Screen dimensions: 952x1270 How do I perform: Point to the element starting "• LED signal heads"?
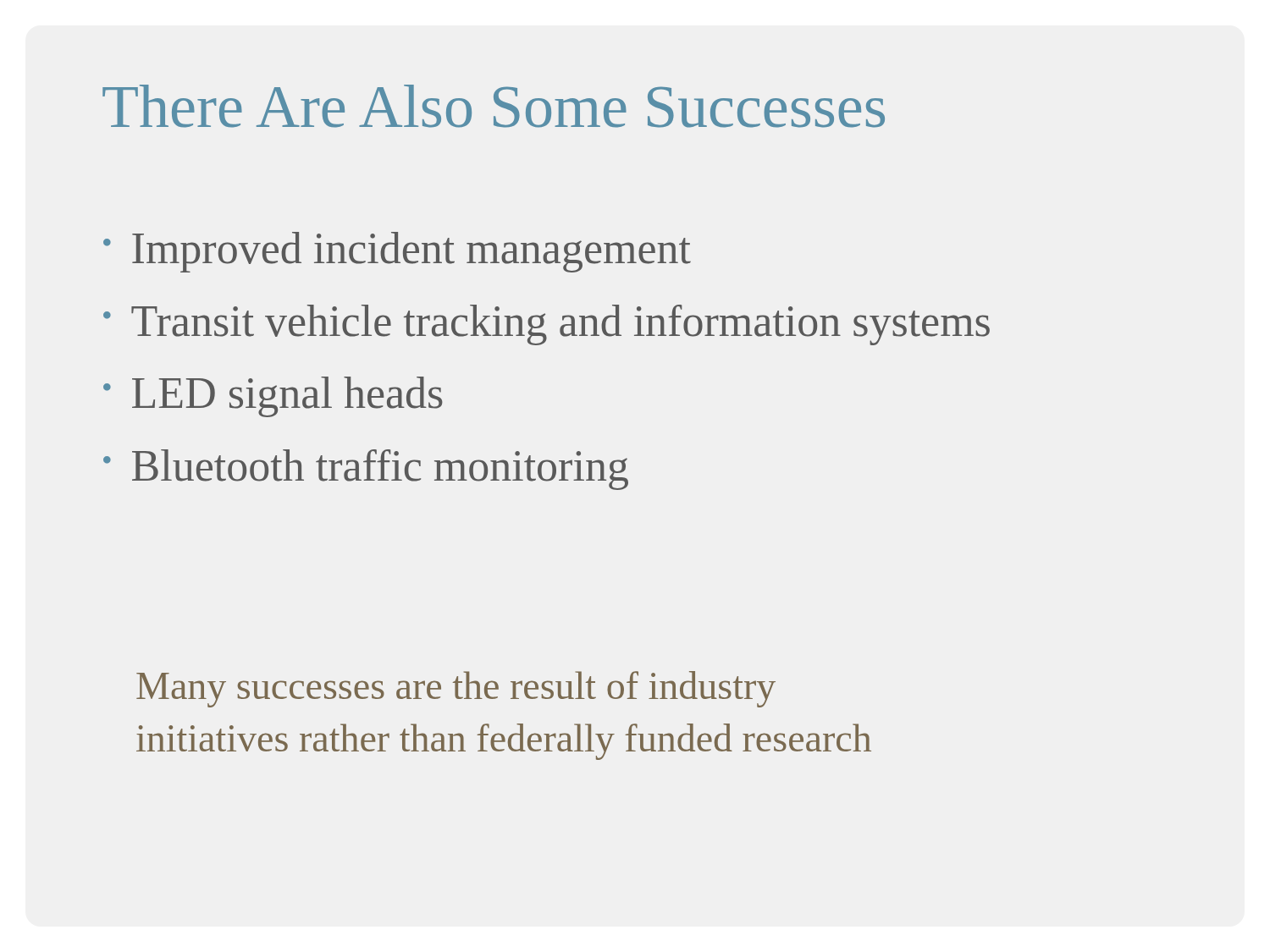[x=273, y=394]
